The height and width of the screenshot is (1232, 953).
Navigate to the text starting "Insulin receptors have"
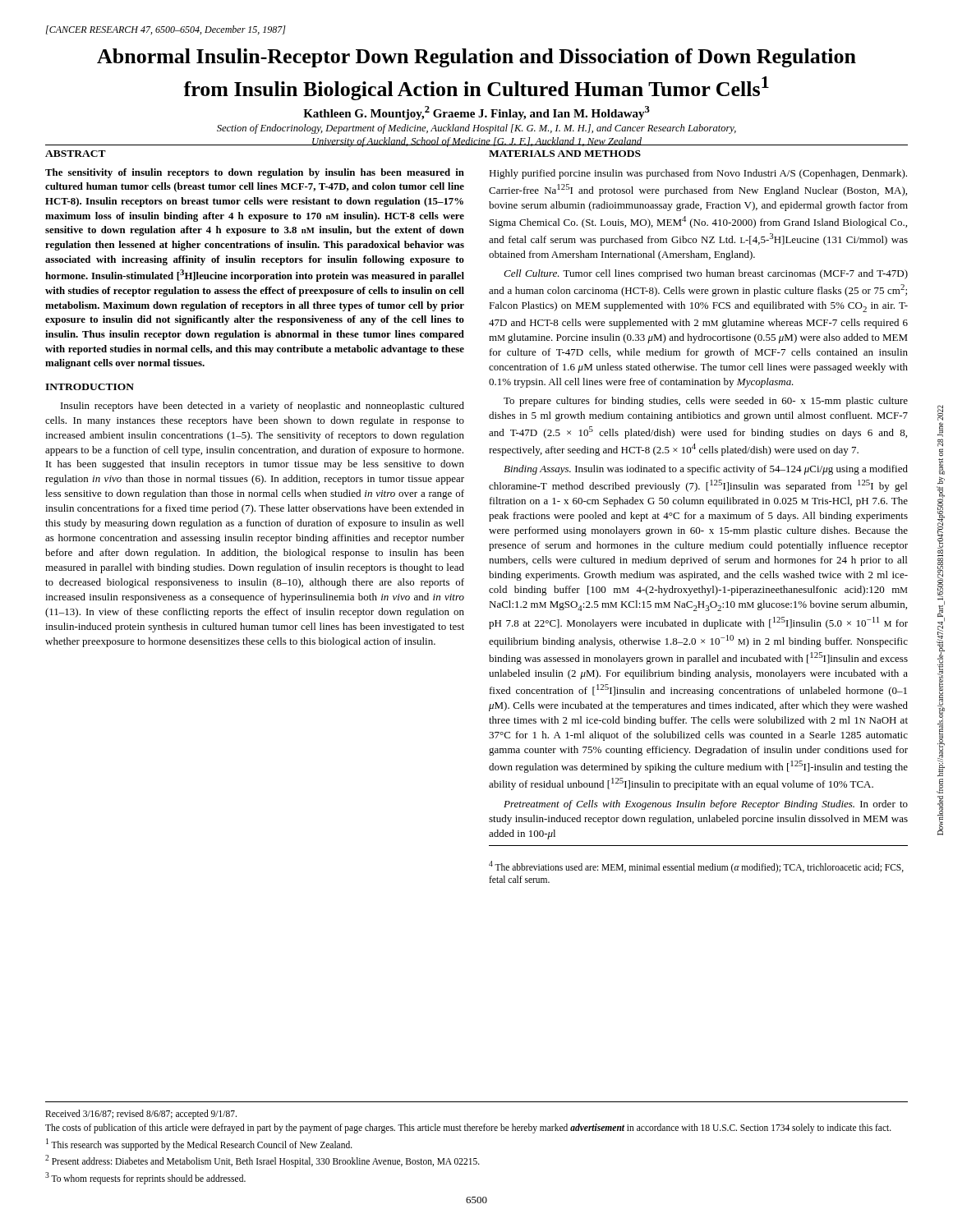pyautogui.click(x=255, y=523)
